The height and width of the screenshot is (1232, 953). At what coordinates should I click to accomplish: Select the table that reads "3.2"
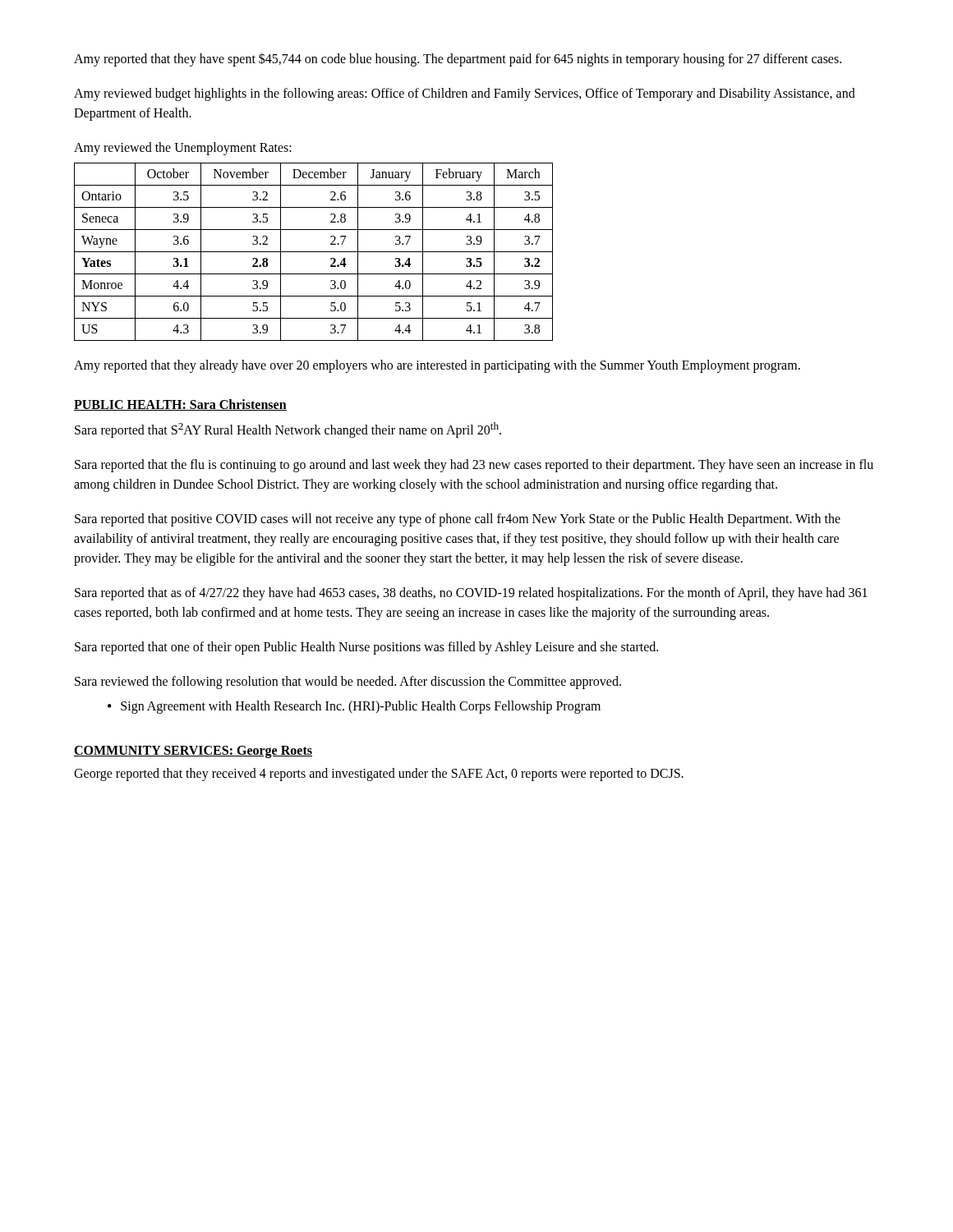[476, 252]
